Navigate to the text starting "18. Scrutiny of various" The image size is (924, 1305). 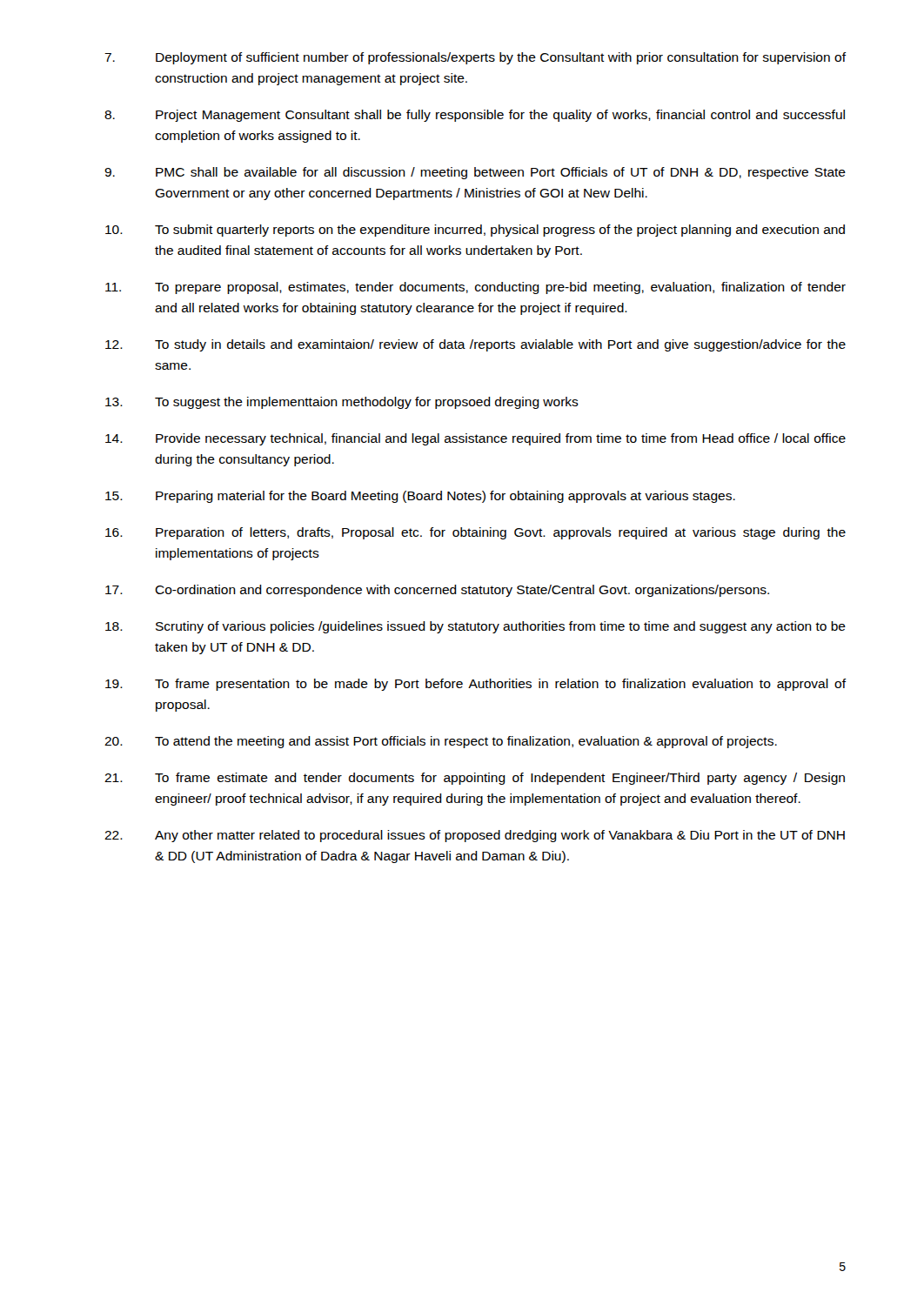pos(475,637)
